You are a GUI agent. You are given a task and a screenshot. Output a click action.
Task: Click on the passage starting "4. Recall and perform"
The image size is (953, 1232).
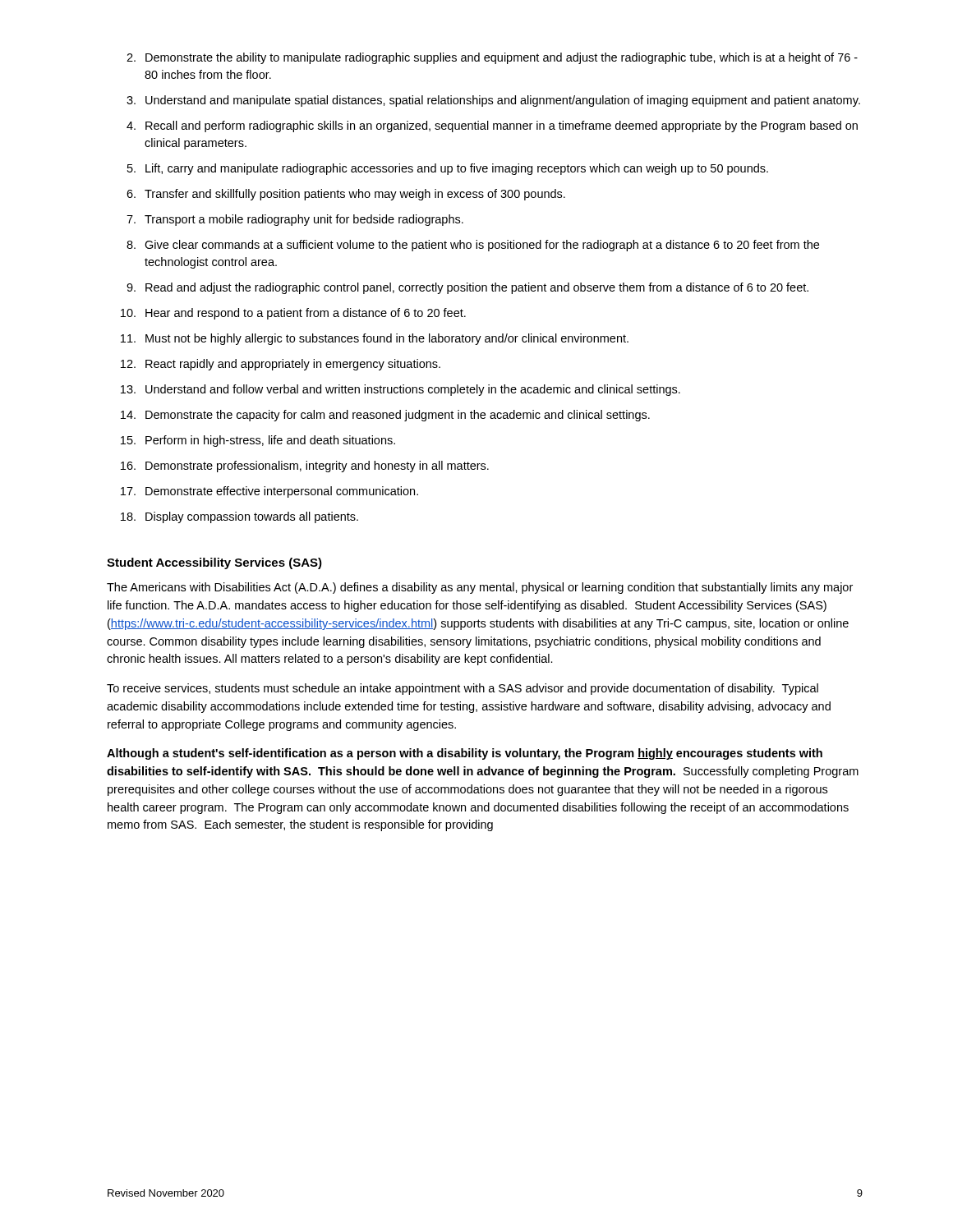click(485, 135)
